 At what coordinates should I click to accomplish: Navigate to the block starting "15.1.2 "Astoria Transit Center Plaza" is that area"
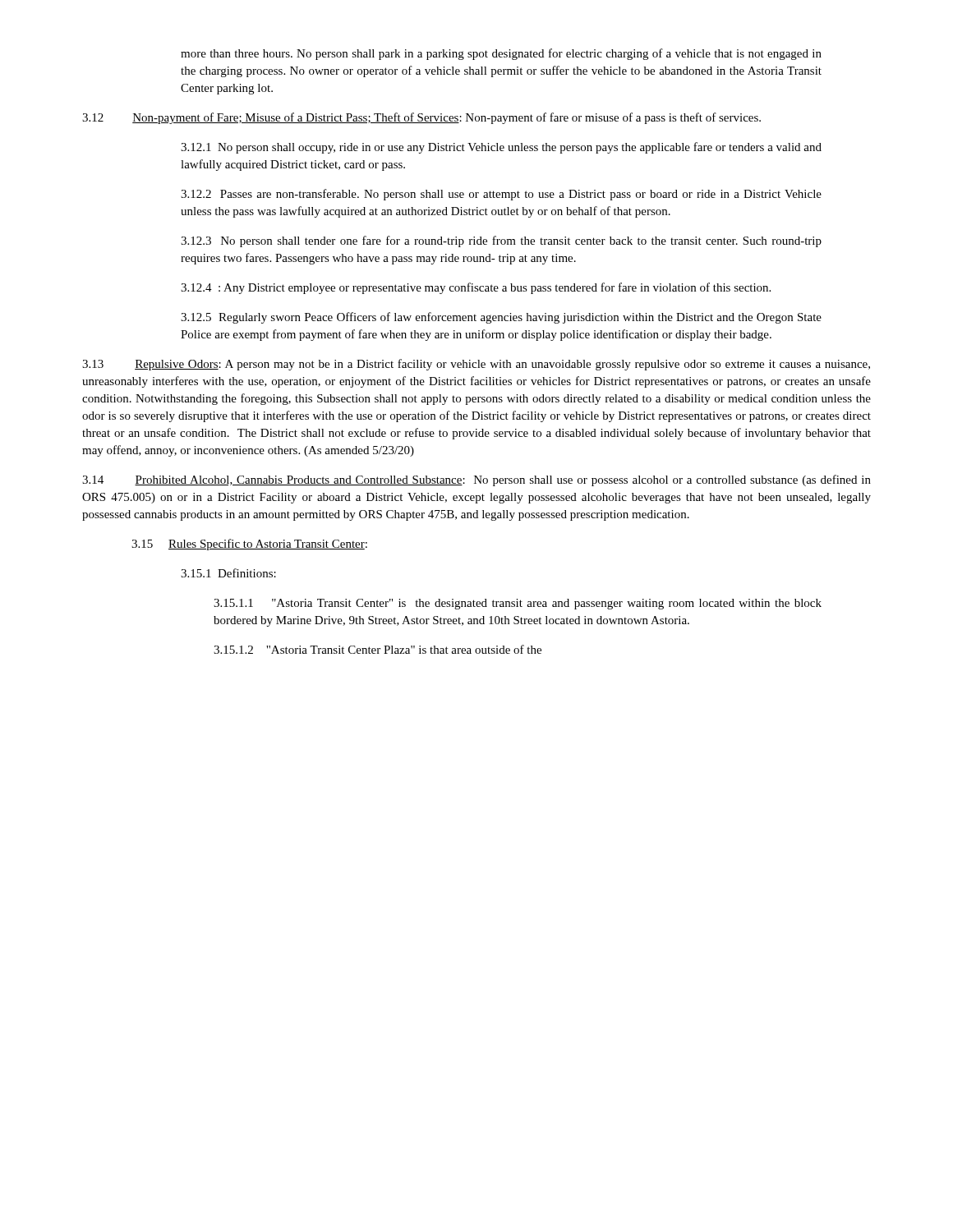(x=518, y=650)
